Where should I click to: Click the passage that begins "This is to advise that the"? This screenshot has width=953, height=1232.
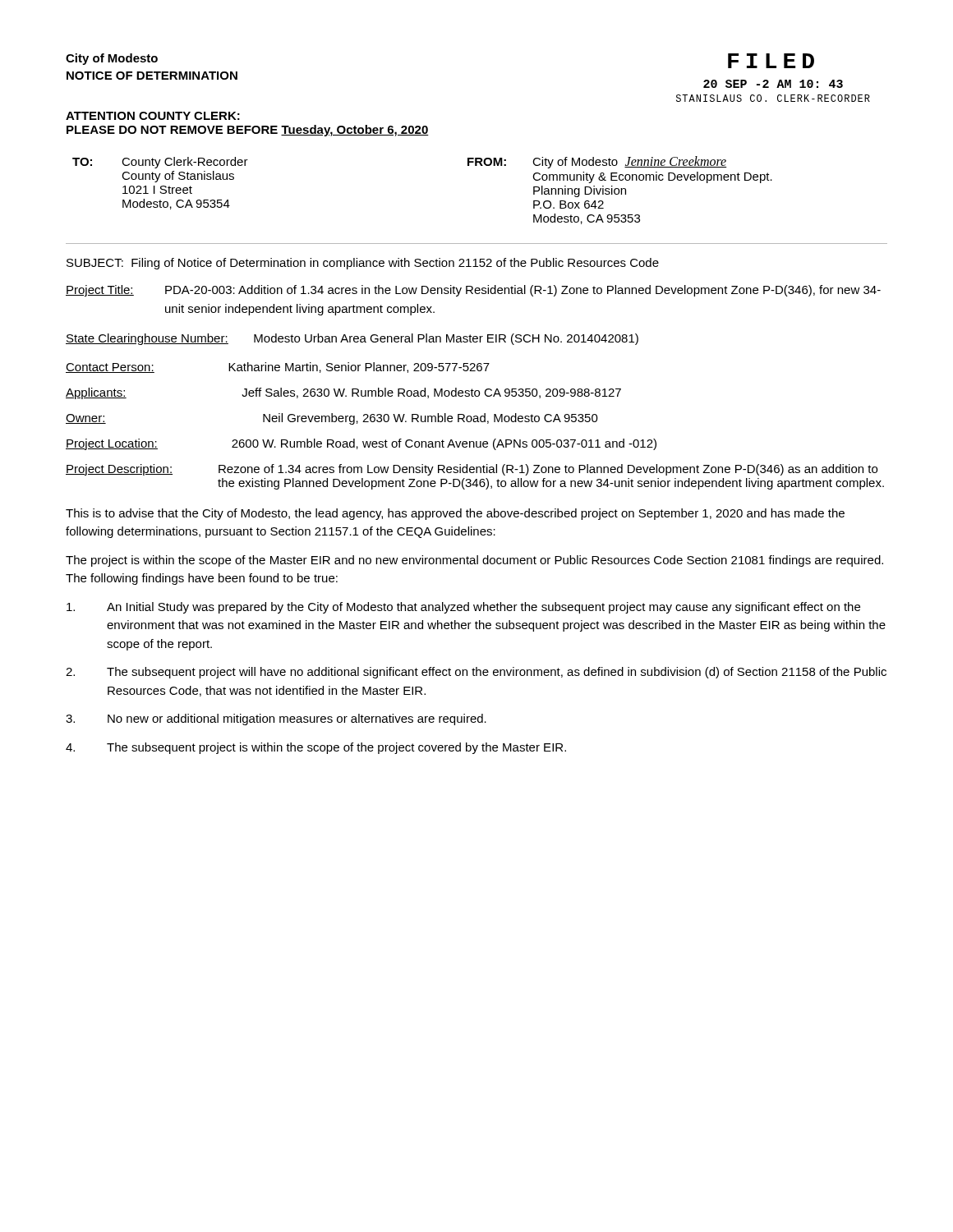tap(455, 522)
